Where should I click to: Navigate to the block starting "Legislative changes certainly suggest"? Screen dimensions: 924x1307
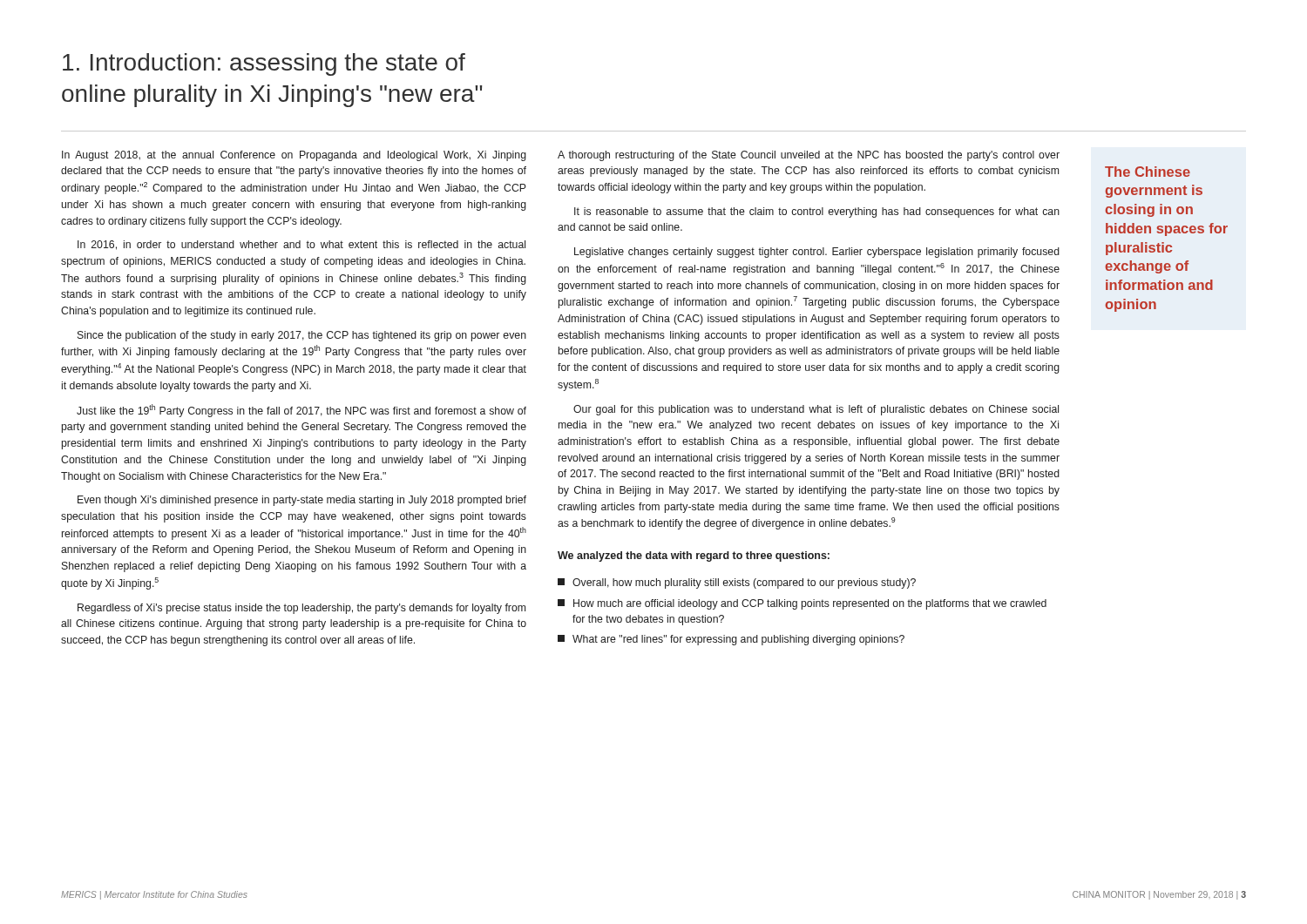[x=809, y=319]
